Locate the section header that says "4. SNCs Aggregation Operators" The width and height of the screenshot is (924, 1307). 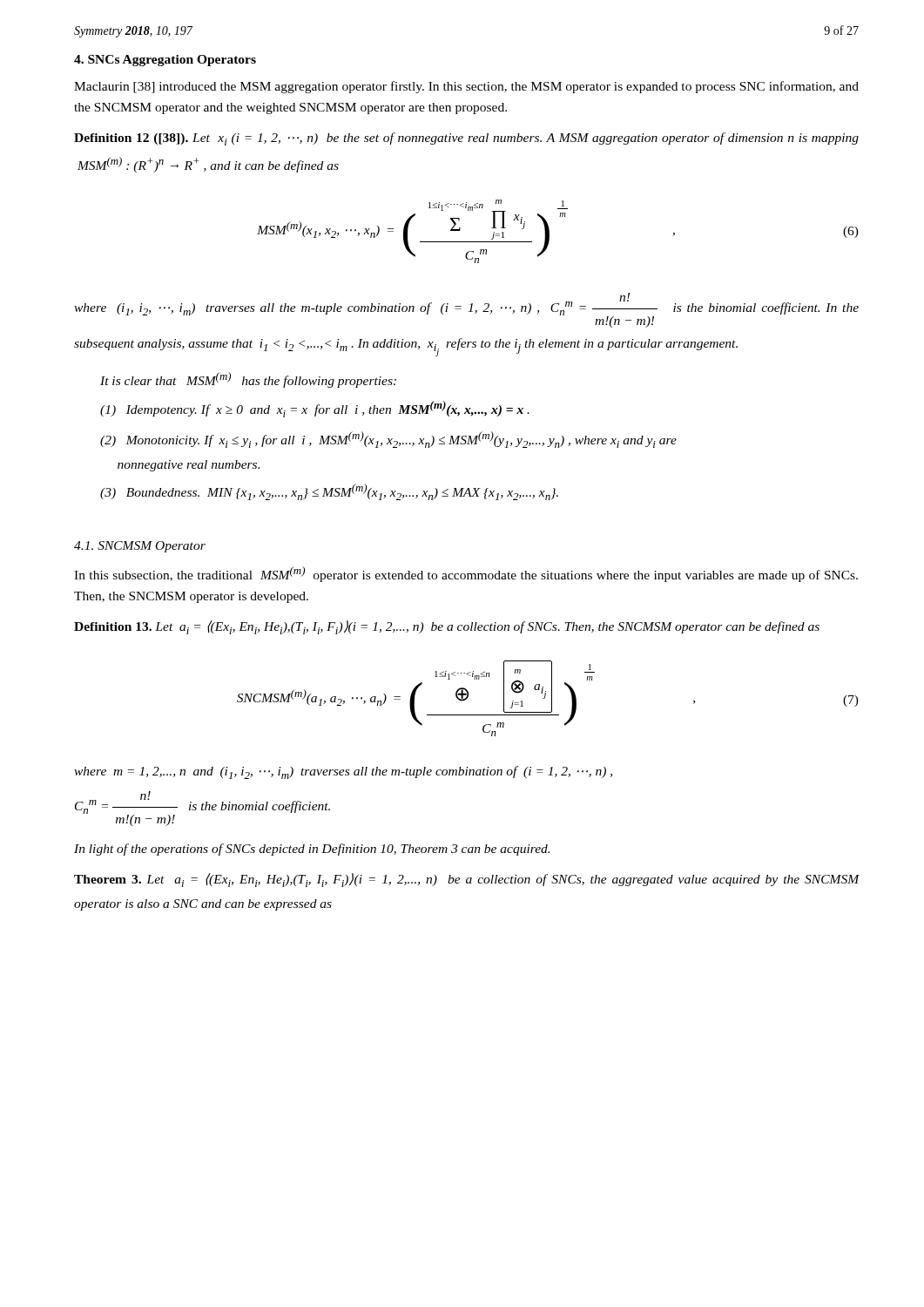pos(165,59)
